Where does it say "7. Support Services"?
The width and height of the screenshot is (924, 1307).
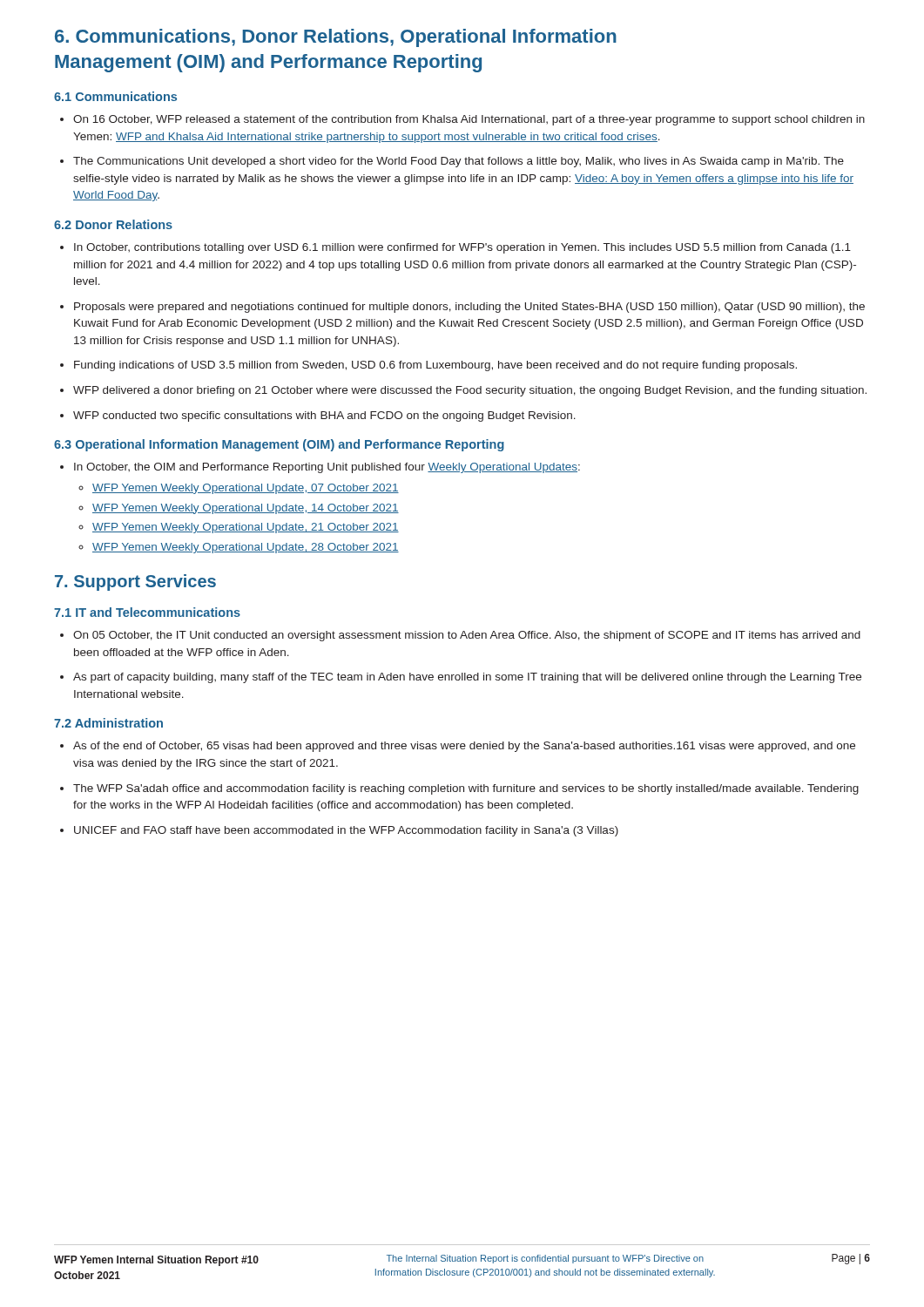135,582
